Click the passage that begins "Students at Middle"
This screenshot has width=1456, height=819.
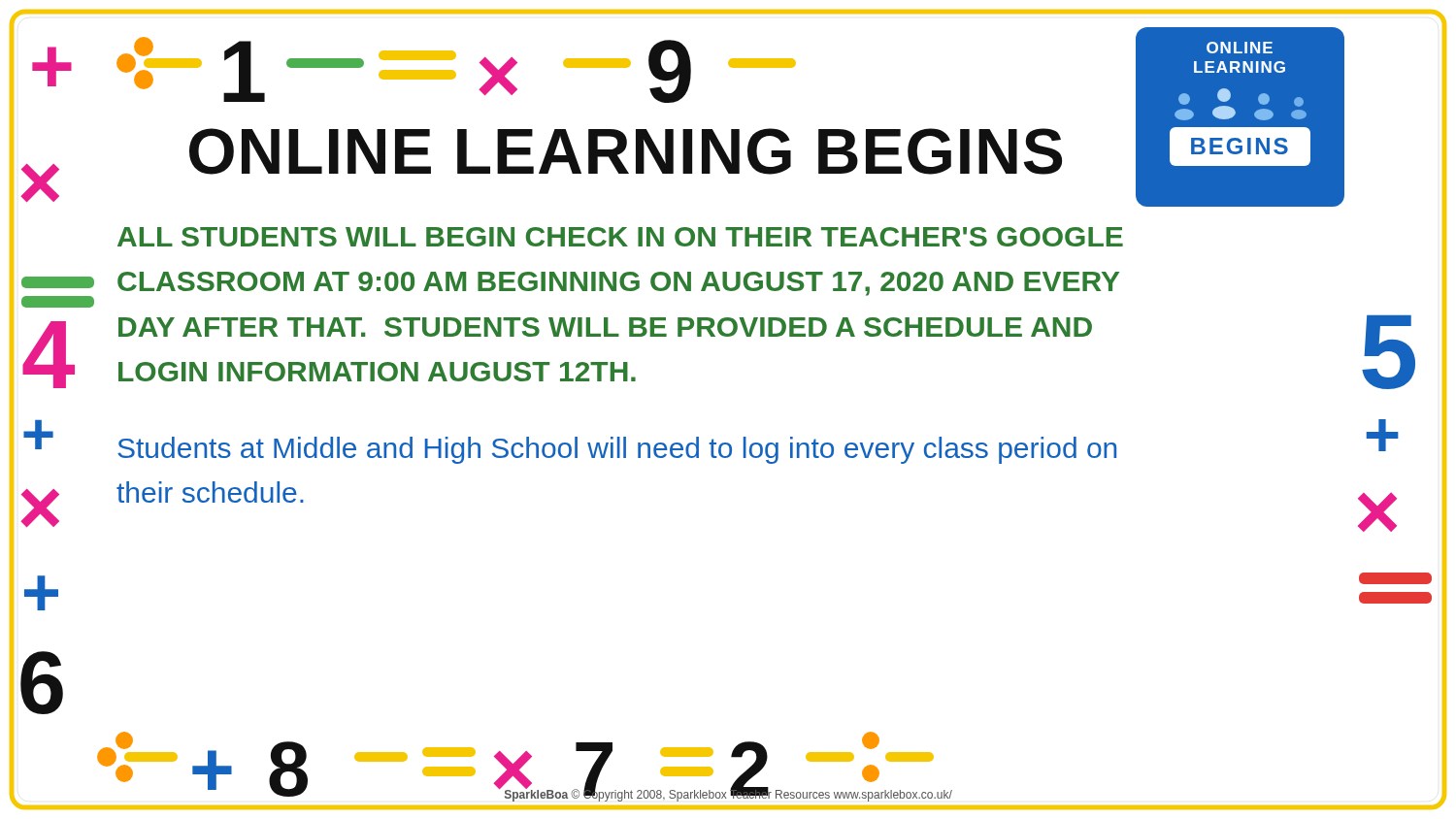617,470
